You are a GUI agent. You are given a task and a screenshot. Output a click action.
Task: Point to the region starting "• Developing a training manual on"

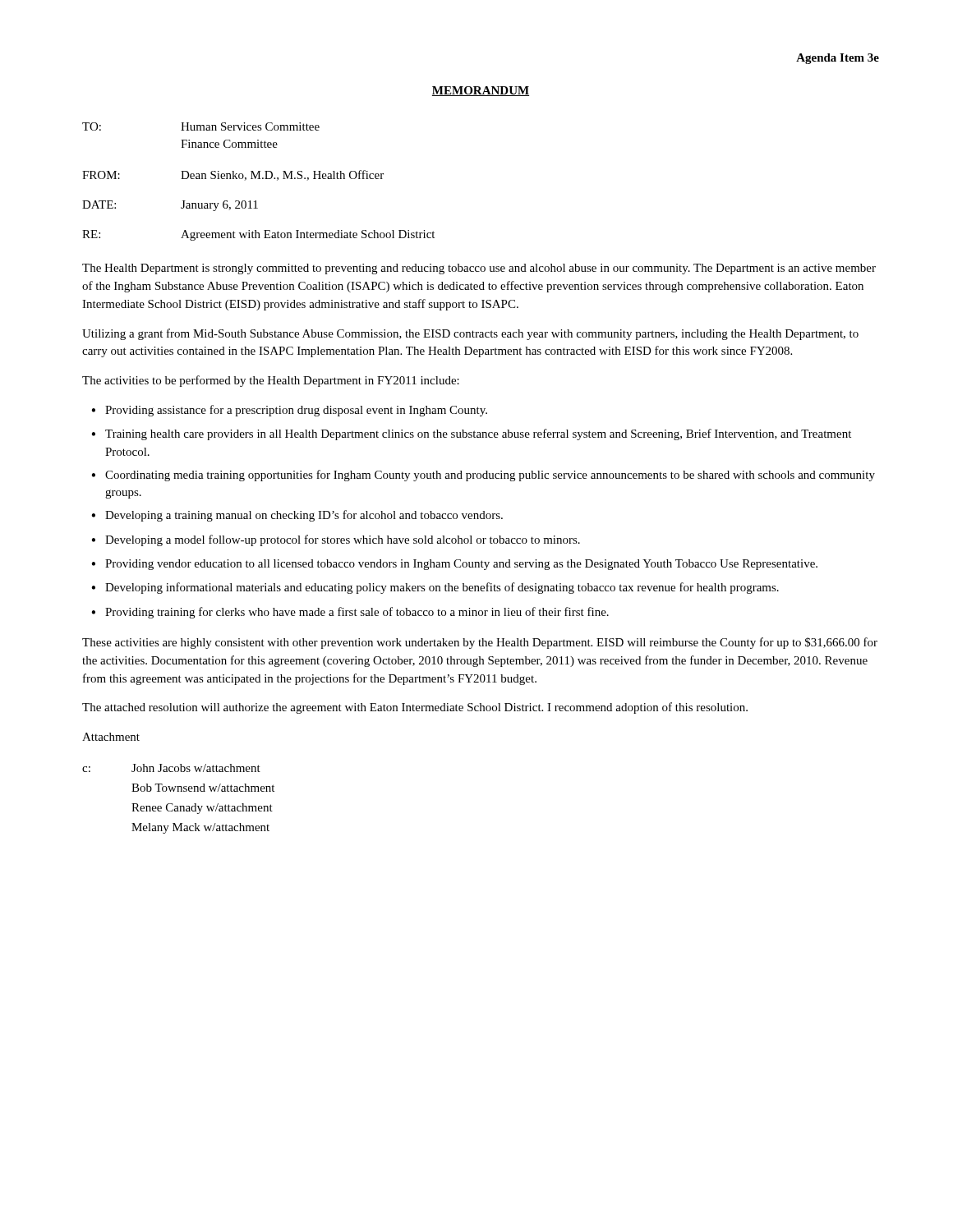[481, 516]
